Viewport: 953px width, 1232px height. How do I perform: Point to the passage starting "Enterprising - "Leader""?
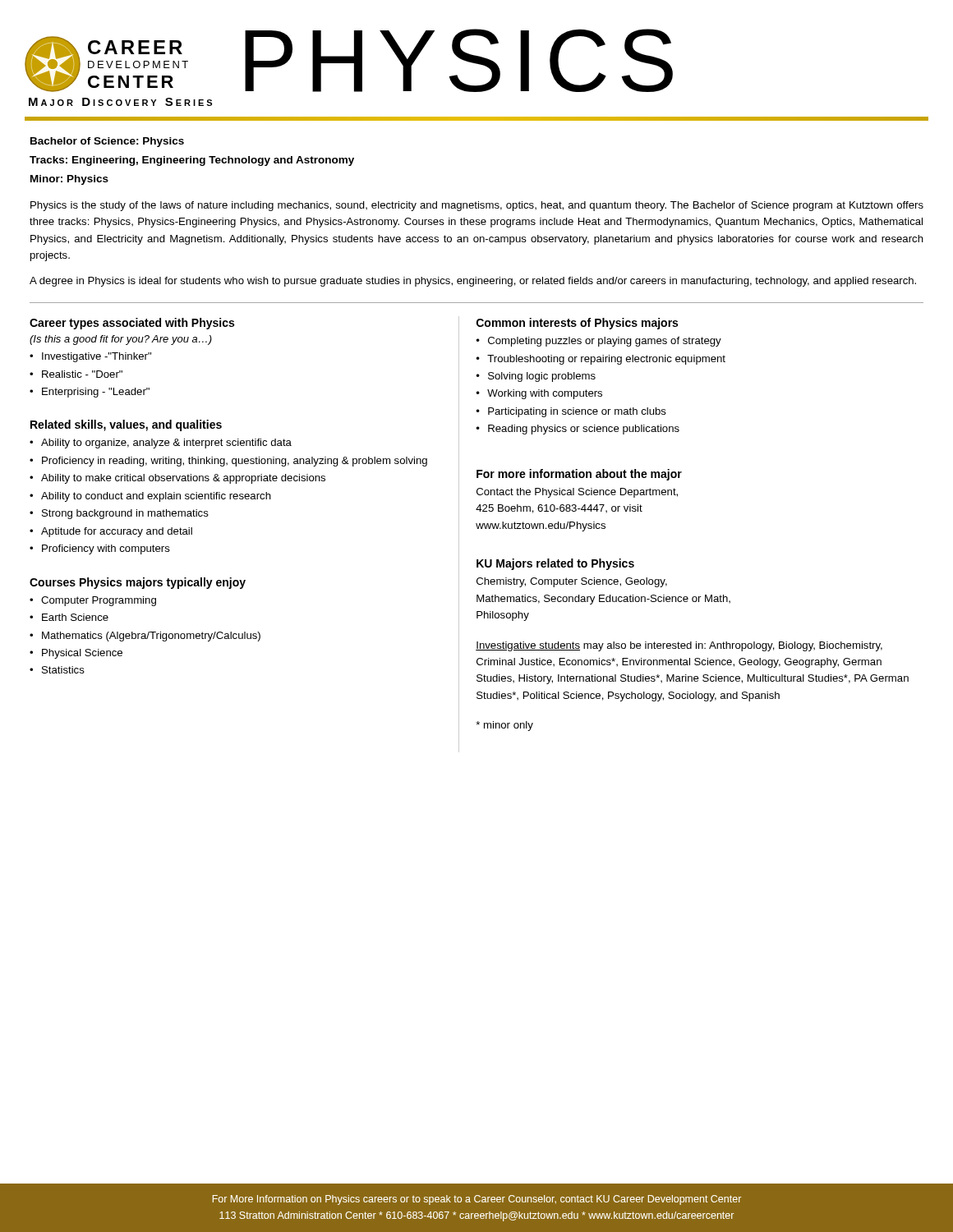click(x=95, y=391)
